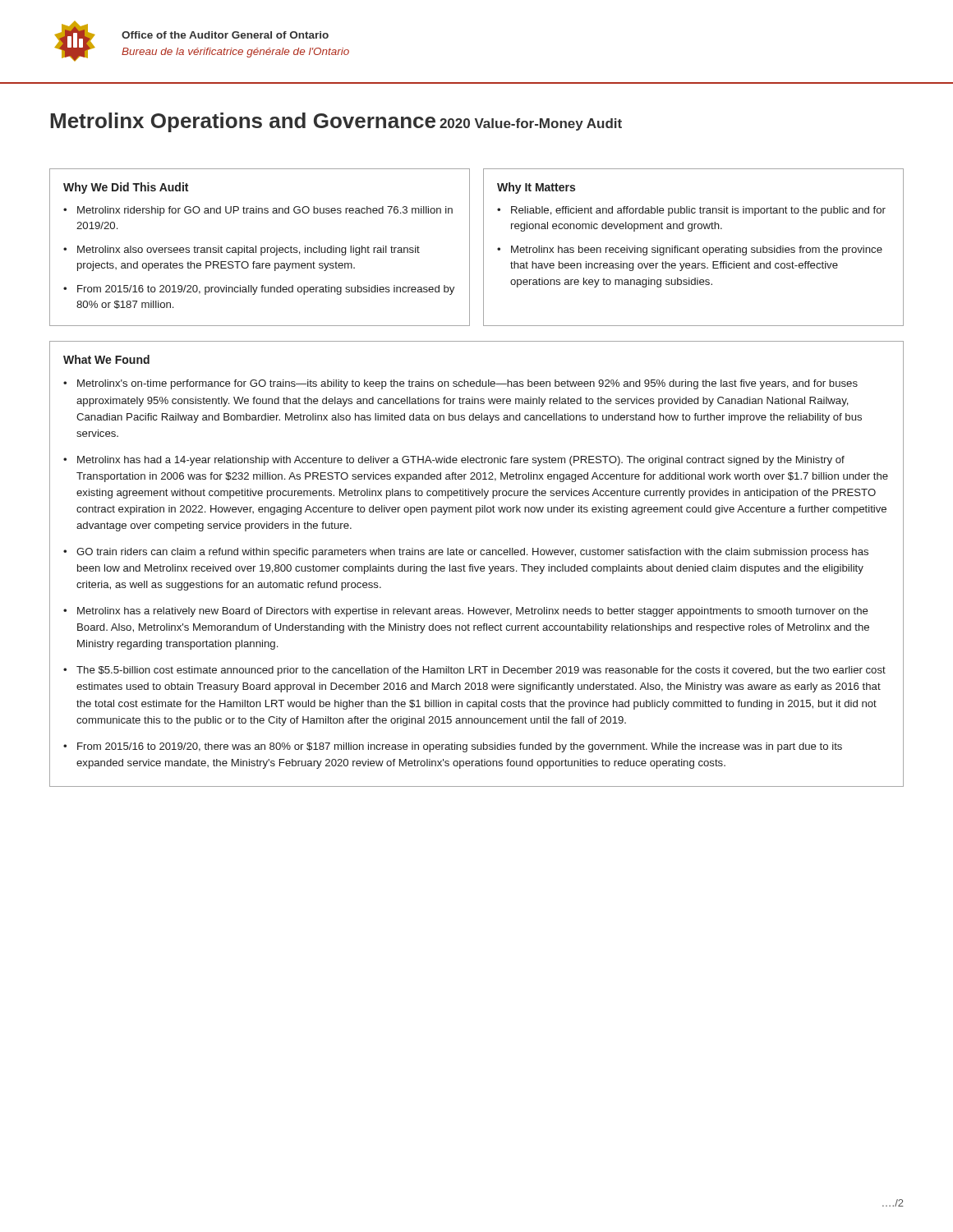Viewport: 953px width, 1232px height.
Task: Find the element starting "• Metrolinx's on-time performance for GO trains—its"
Action: (463, 407)
